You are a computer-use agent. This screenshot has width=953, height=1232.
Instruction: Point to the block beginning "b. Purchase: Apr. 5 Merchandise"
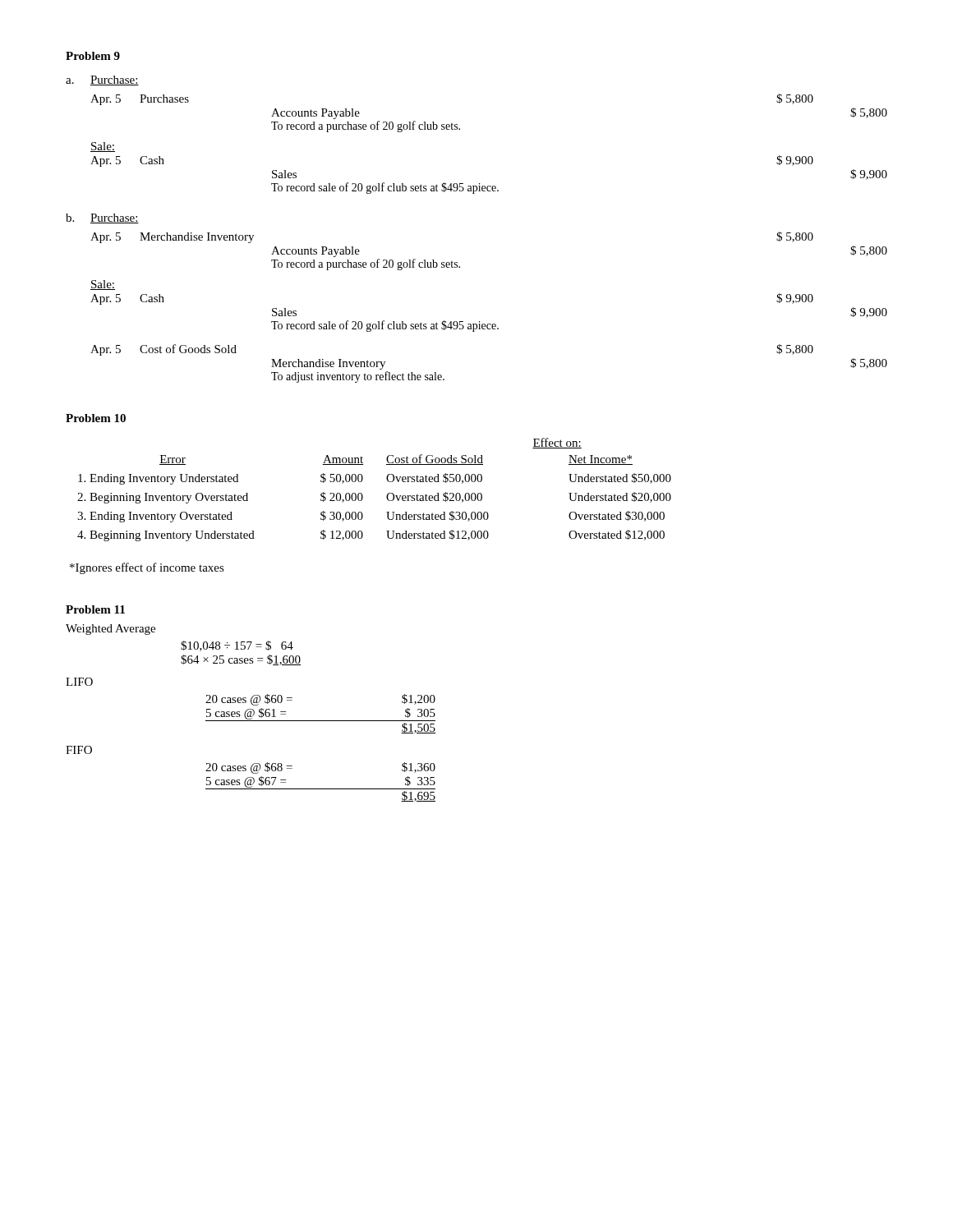pos(102,218)
